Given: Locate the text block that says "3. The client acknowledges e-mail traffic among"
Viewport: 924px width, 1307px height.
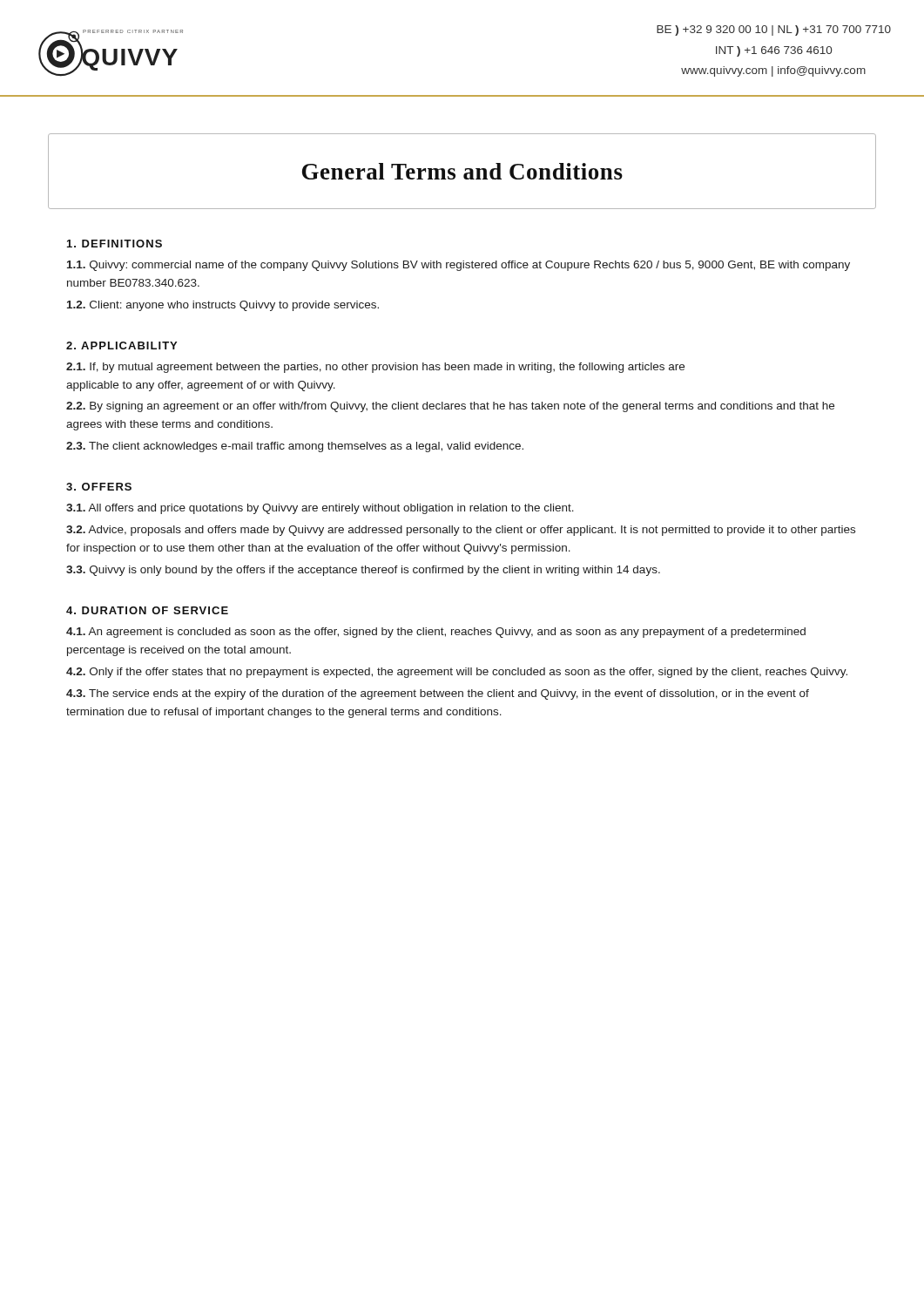Looking at the screenshot, I should click(x=295, y=446).
